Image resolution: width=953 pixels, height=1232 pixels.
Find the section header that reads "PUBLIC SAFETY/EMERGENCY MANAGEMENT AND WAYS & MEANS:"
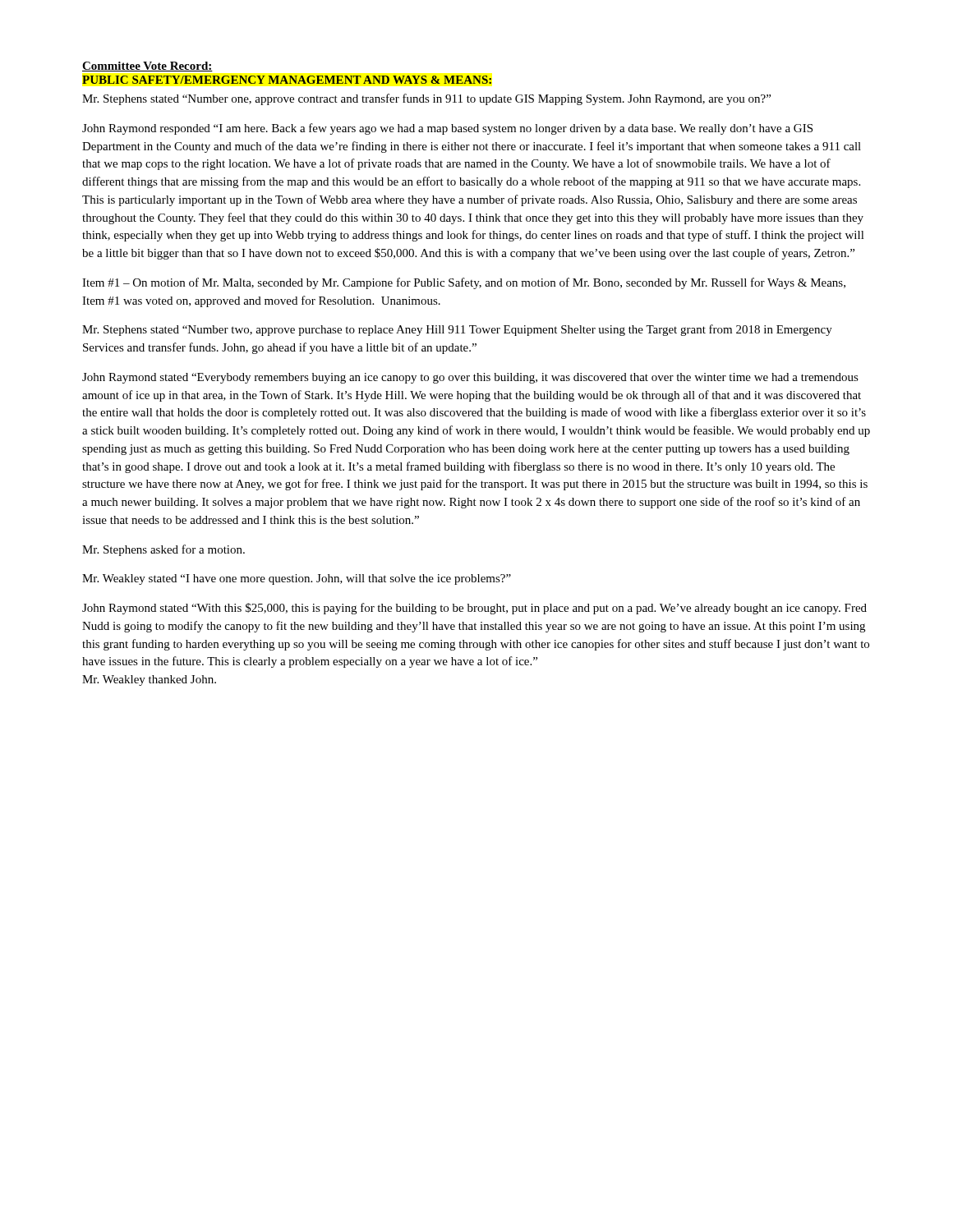coord(287,80)
